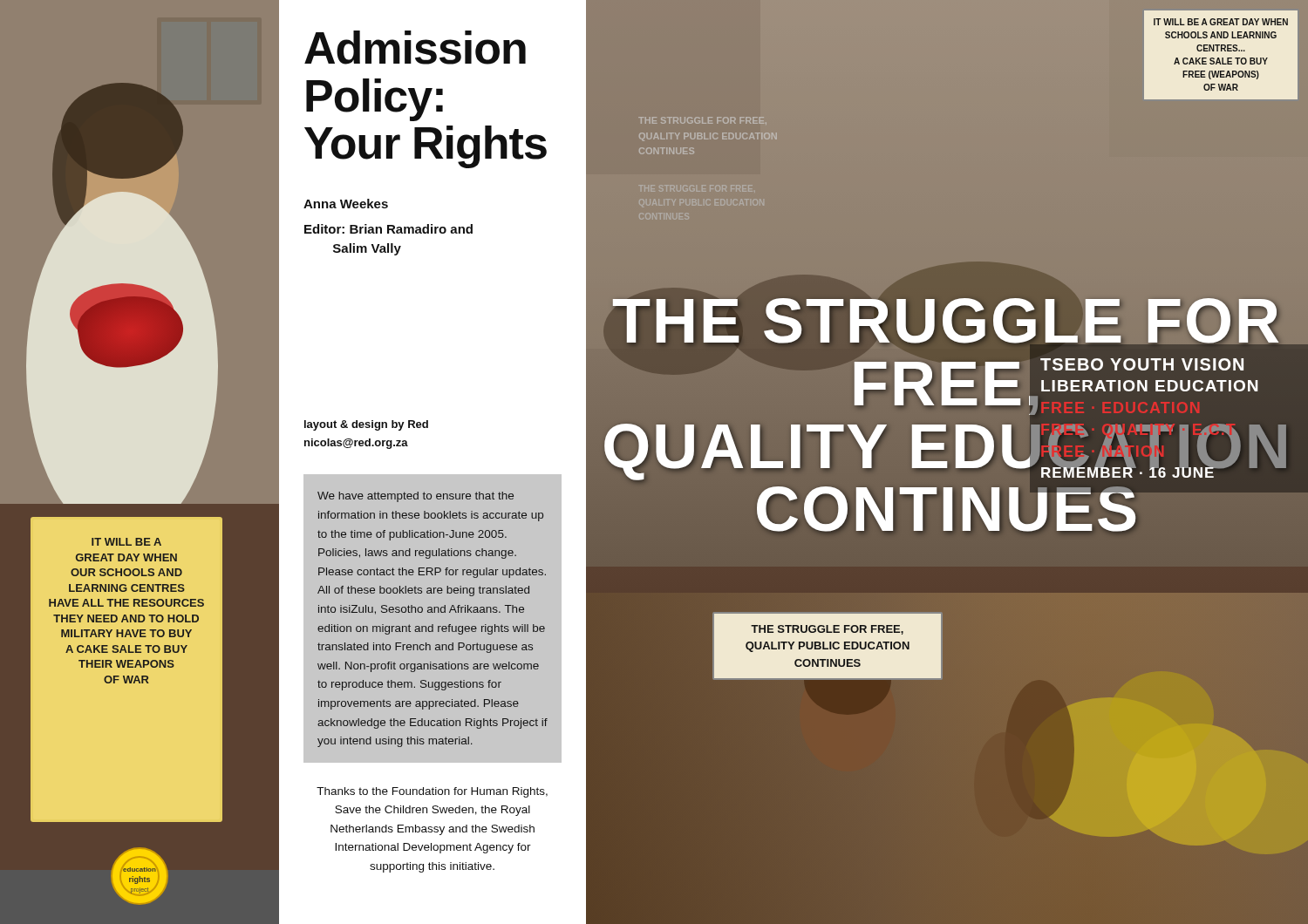Click on the title containing "AdmissionPolicy:Your Rights"
This screenshot has width=1308, height=924.
pyautogui.click(x=432, y=95)
